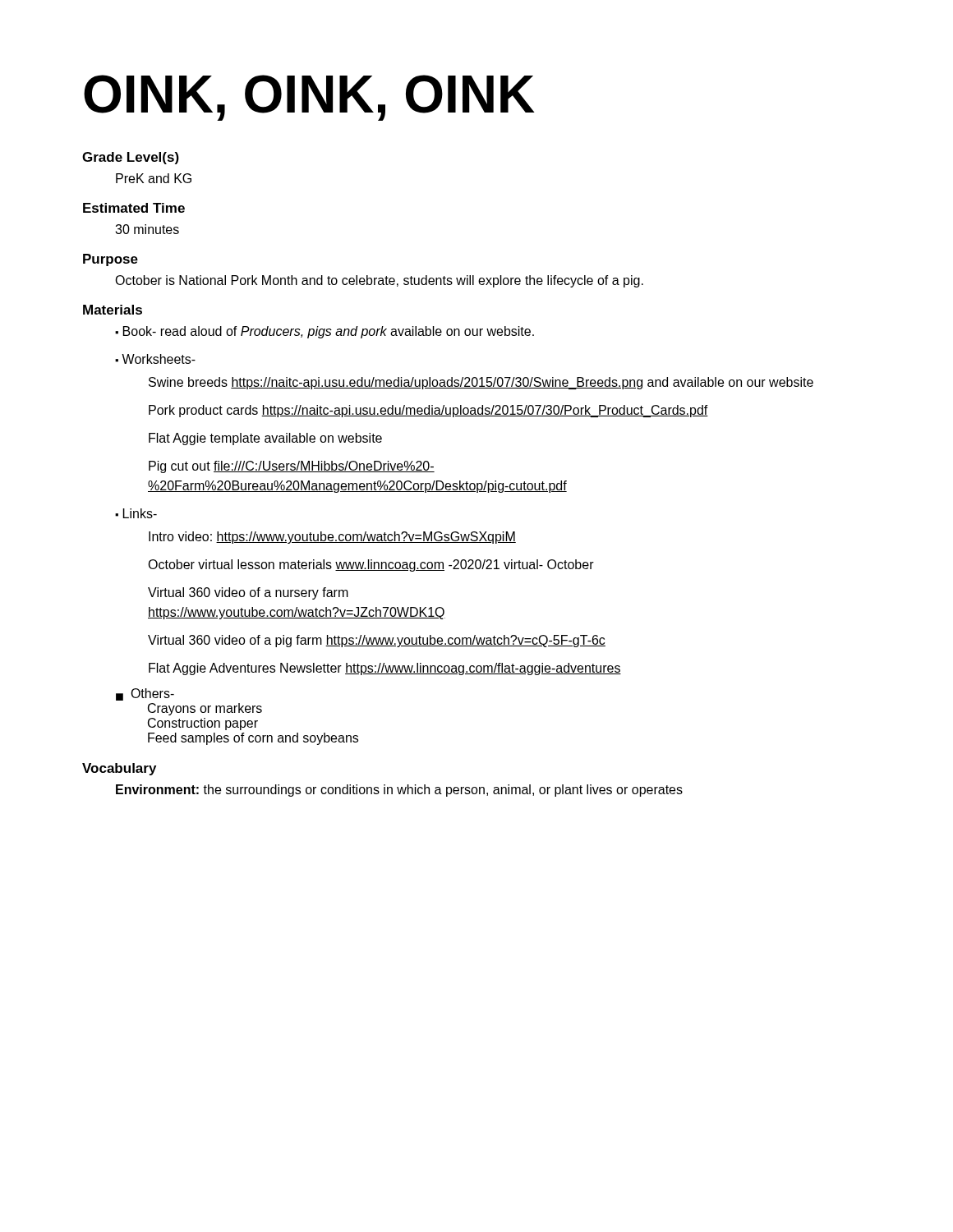Viewport: 953px width, 1232px height.
Task: Click on the text that reads "Flat Aggie template available on website"
Action: pyautogui.click(x=265, y=439)
